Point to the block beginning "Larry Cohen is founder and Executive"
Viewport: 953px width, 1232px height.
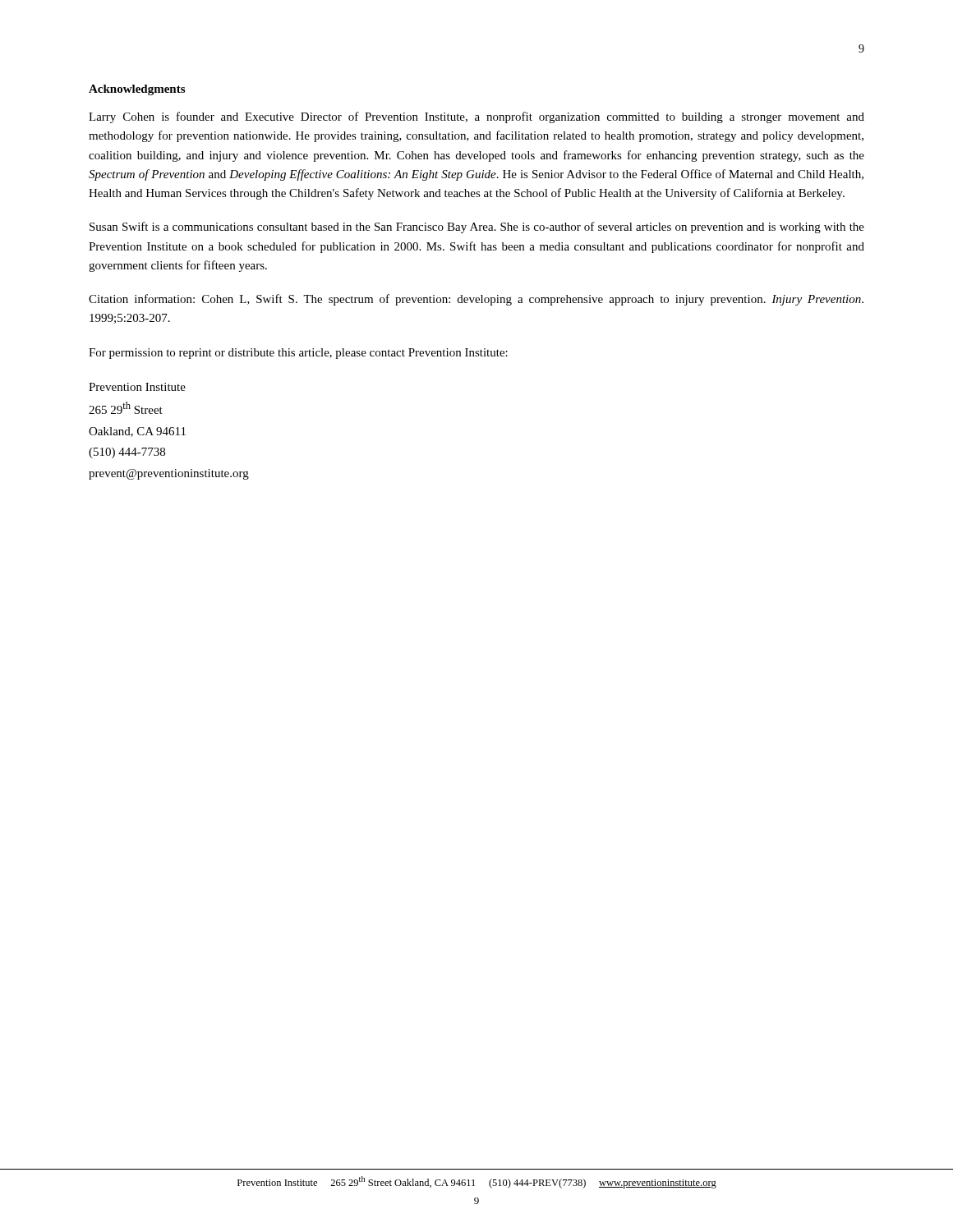click(476, 155)
